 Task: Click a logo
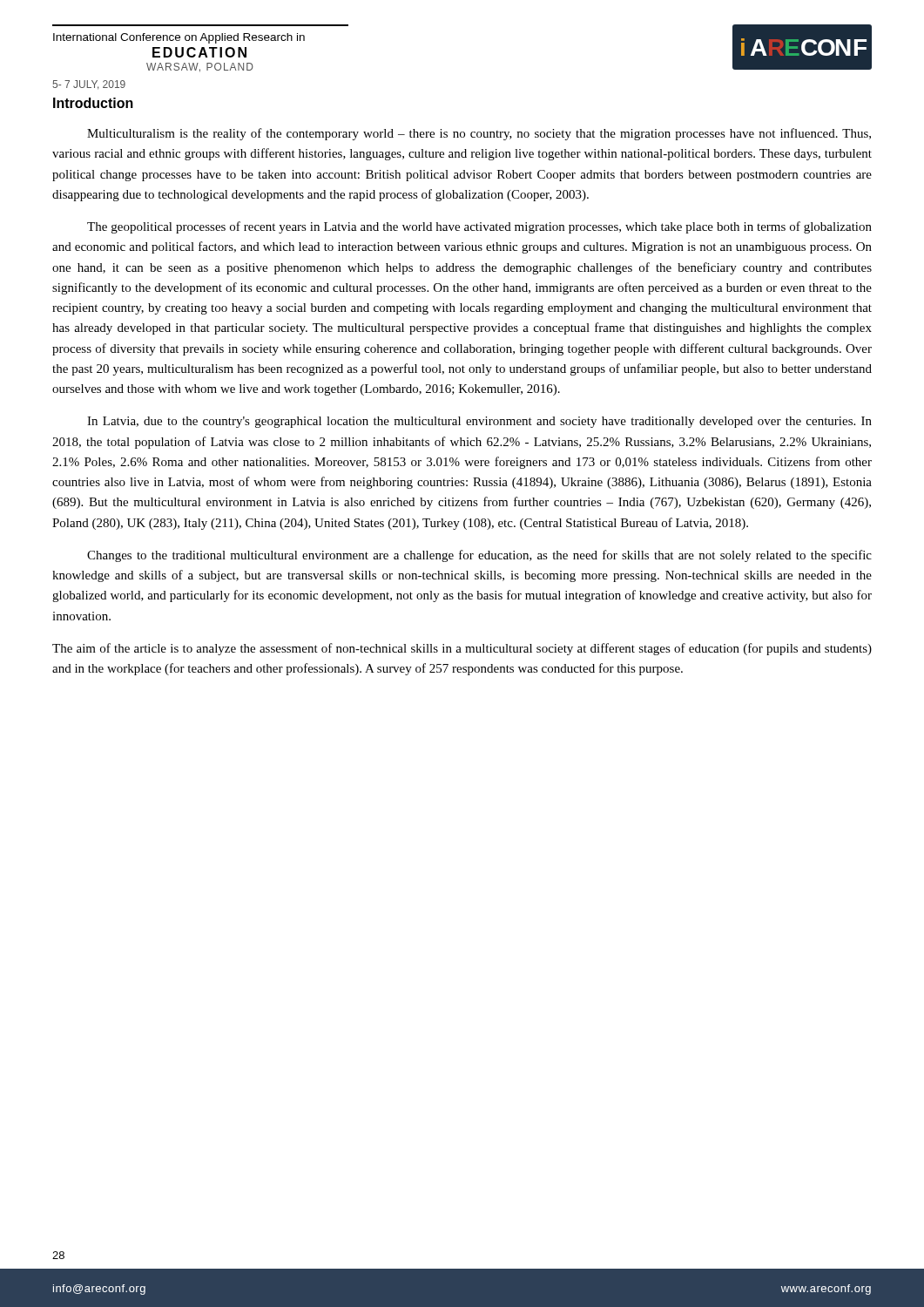(x=802, y=47)
